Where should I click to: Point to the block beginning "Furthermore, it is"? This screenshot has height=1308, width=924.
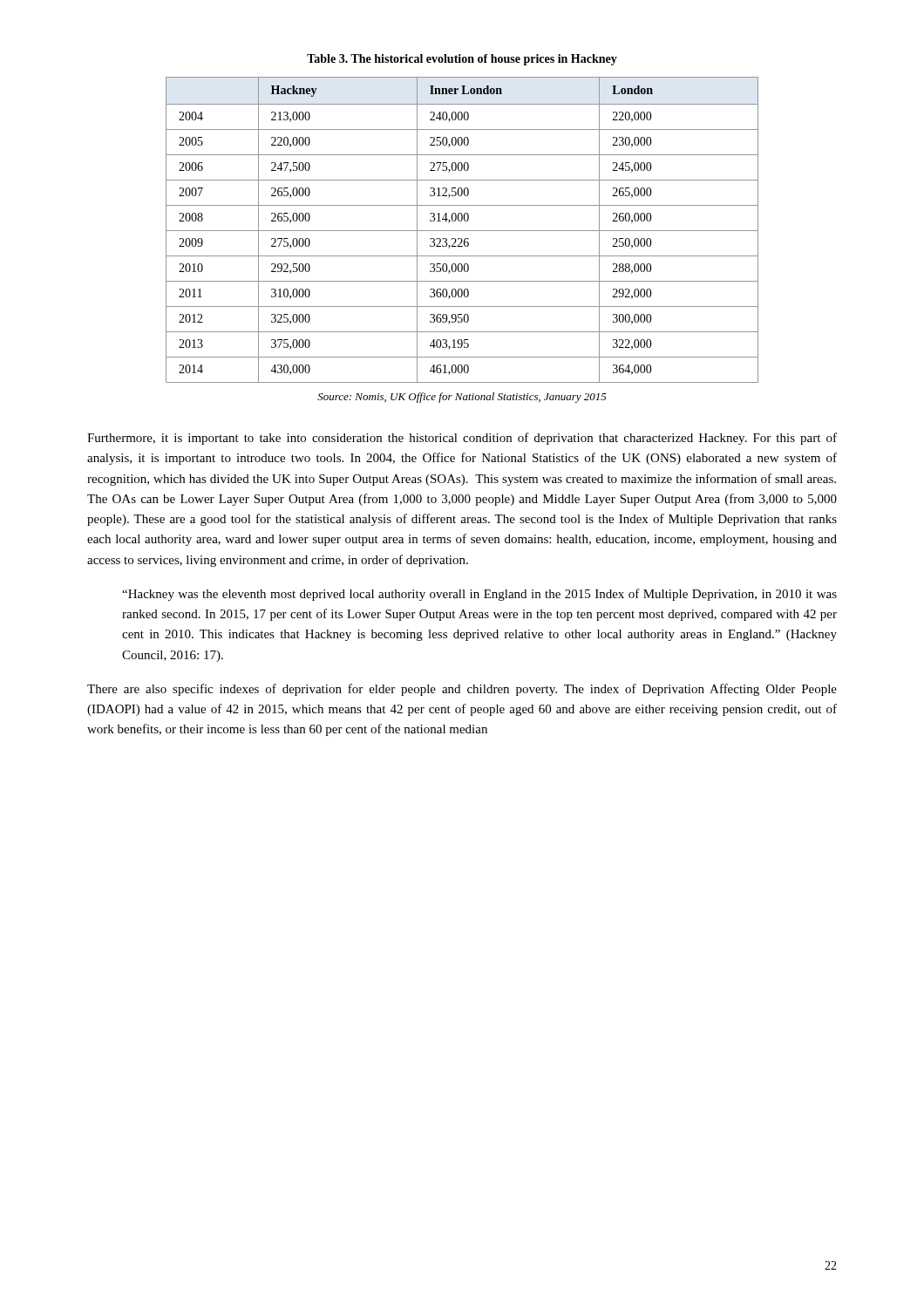coord(462,499)
